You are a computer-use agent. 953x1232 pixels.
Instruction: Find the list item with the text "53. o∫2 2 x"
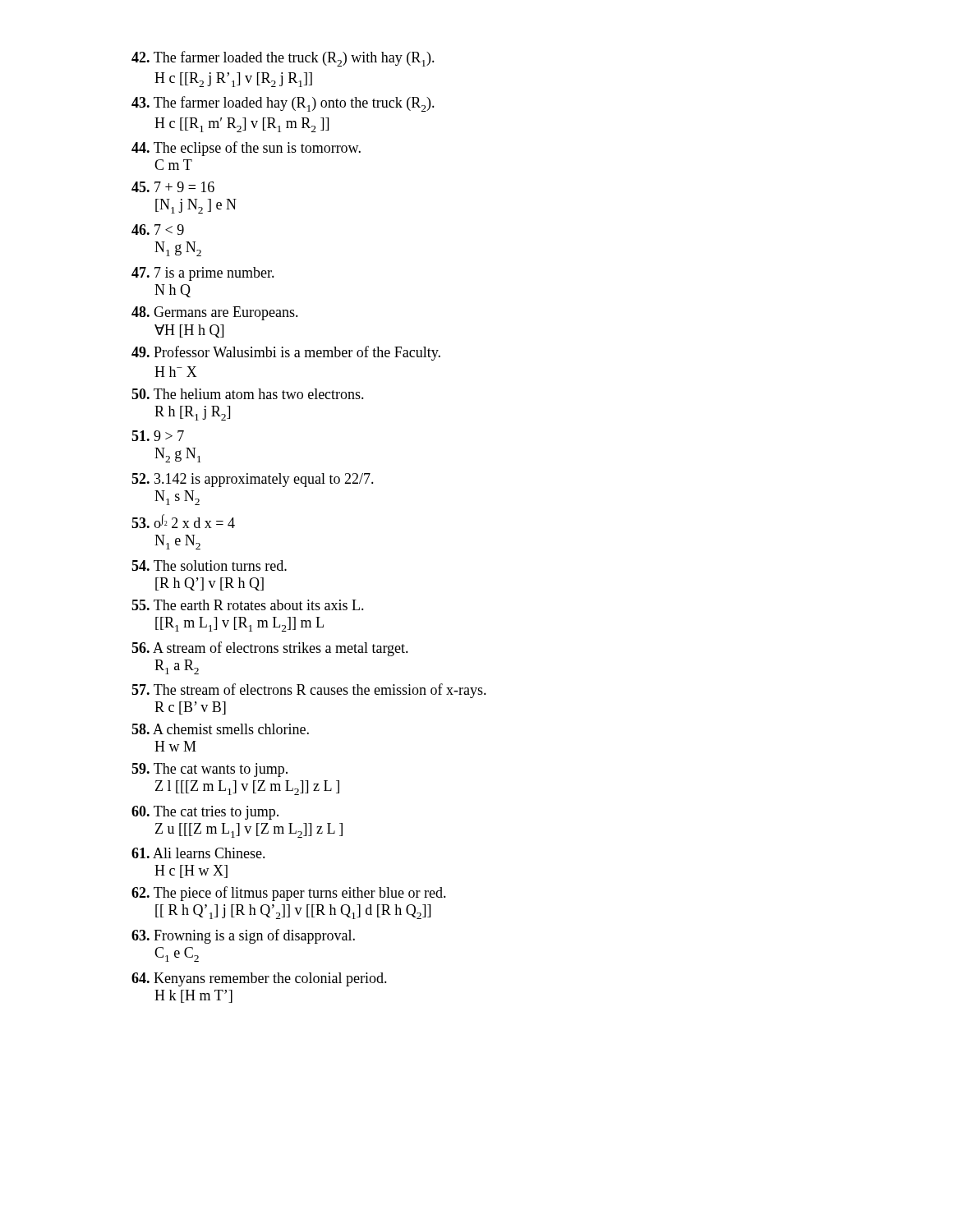coord(183,521)
